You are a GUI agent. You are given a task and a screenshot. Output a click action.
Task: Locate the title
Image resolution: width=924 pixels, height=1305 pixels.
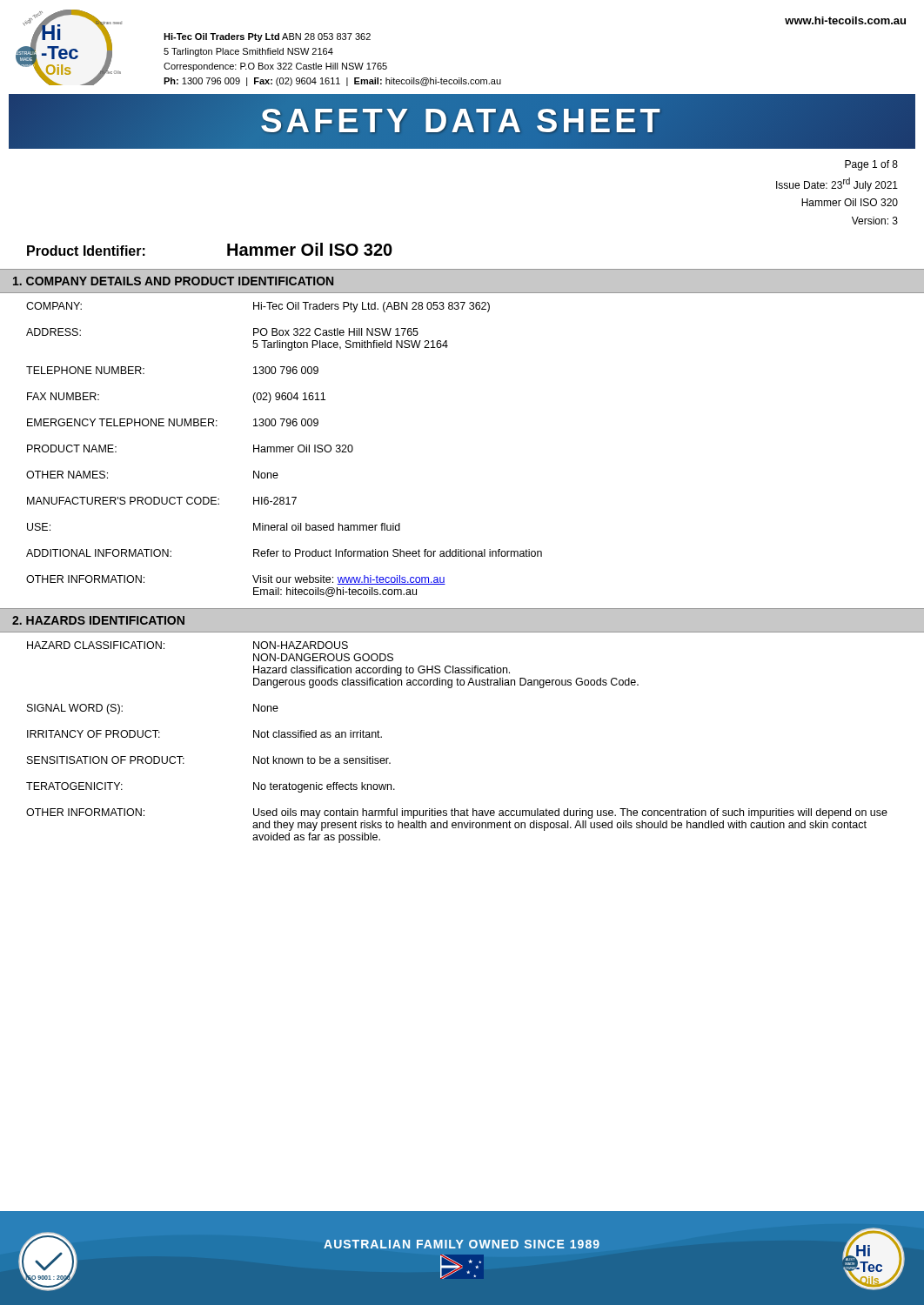462,121
